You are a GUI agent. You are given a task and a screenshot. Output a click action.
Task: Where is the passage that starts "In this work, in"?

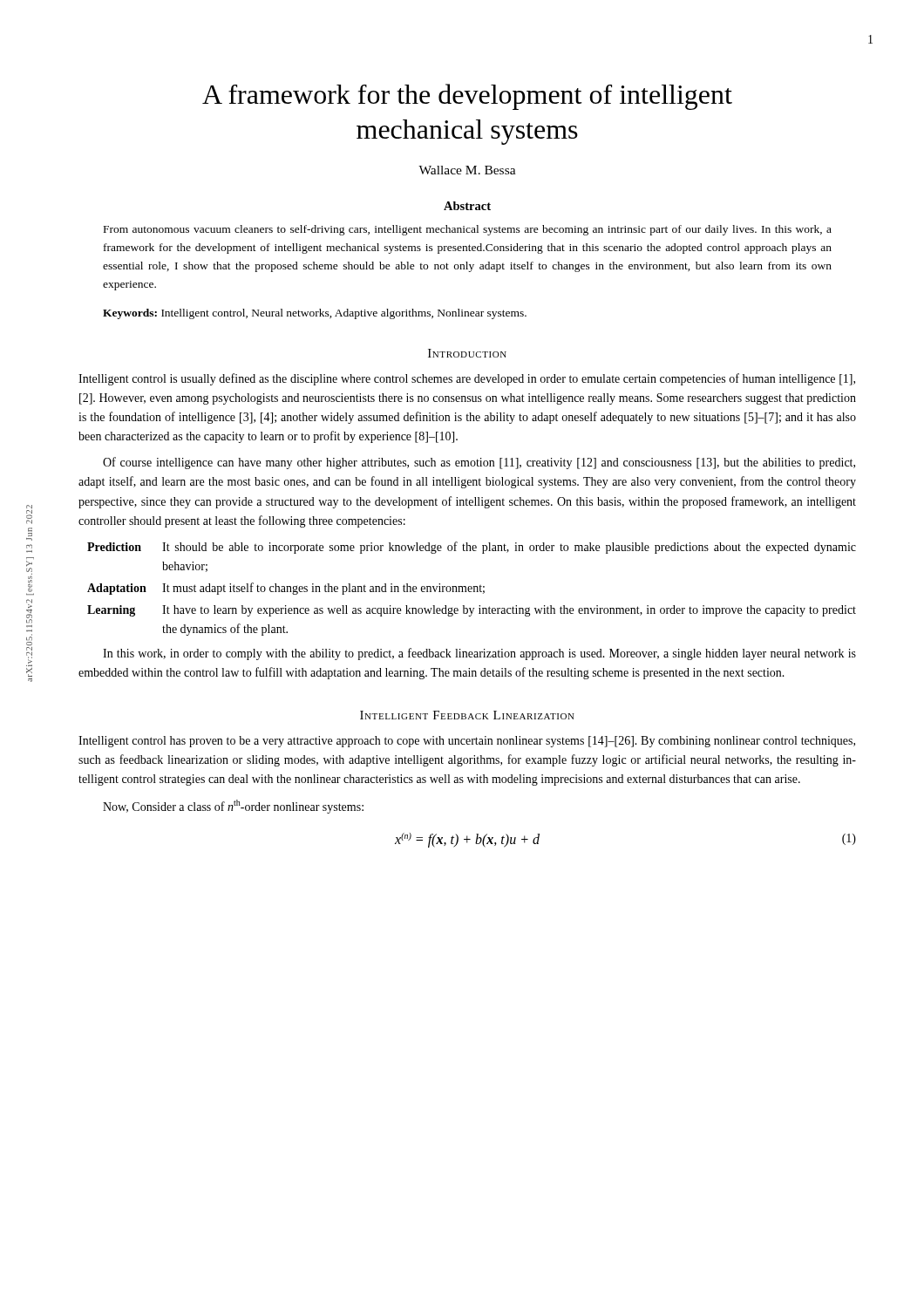click(x=467, y=663)
